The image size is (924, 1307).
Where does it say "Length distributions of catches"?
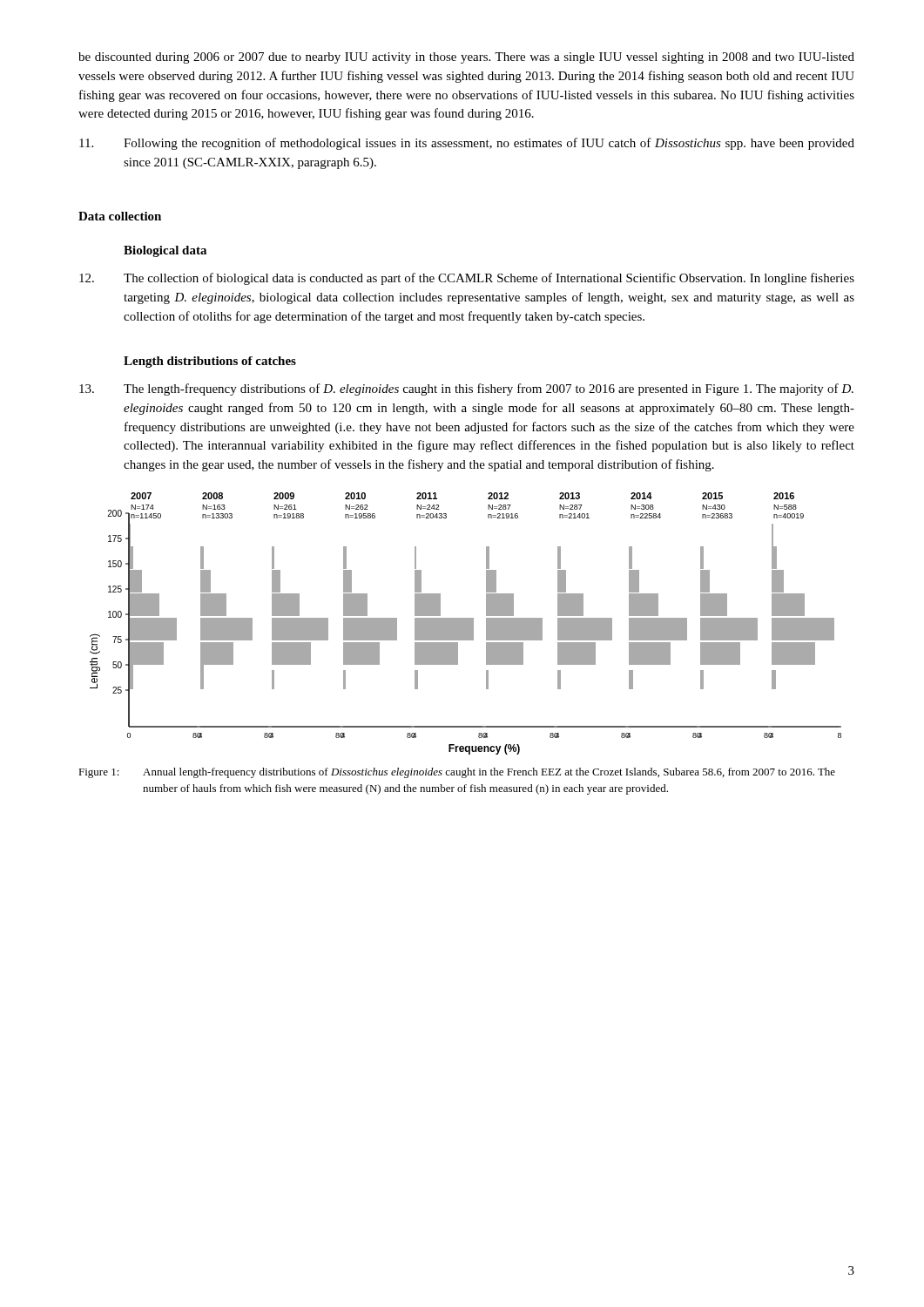(x=210, y=362)
